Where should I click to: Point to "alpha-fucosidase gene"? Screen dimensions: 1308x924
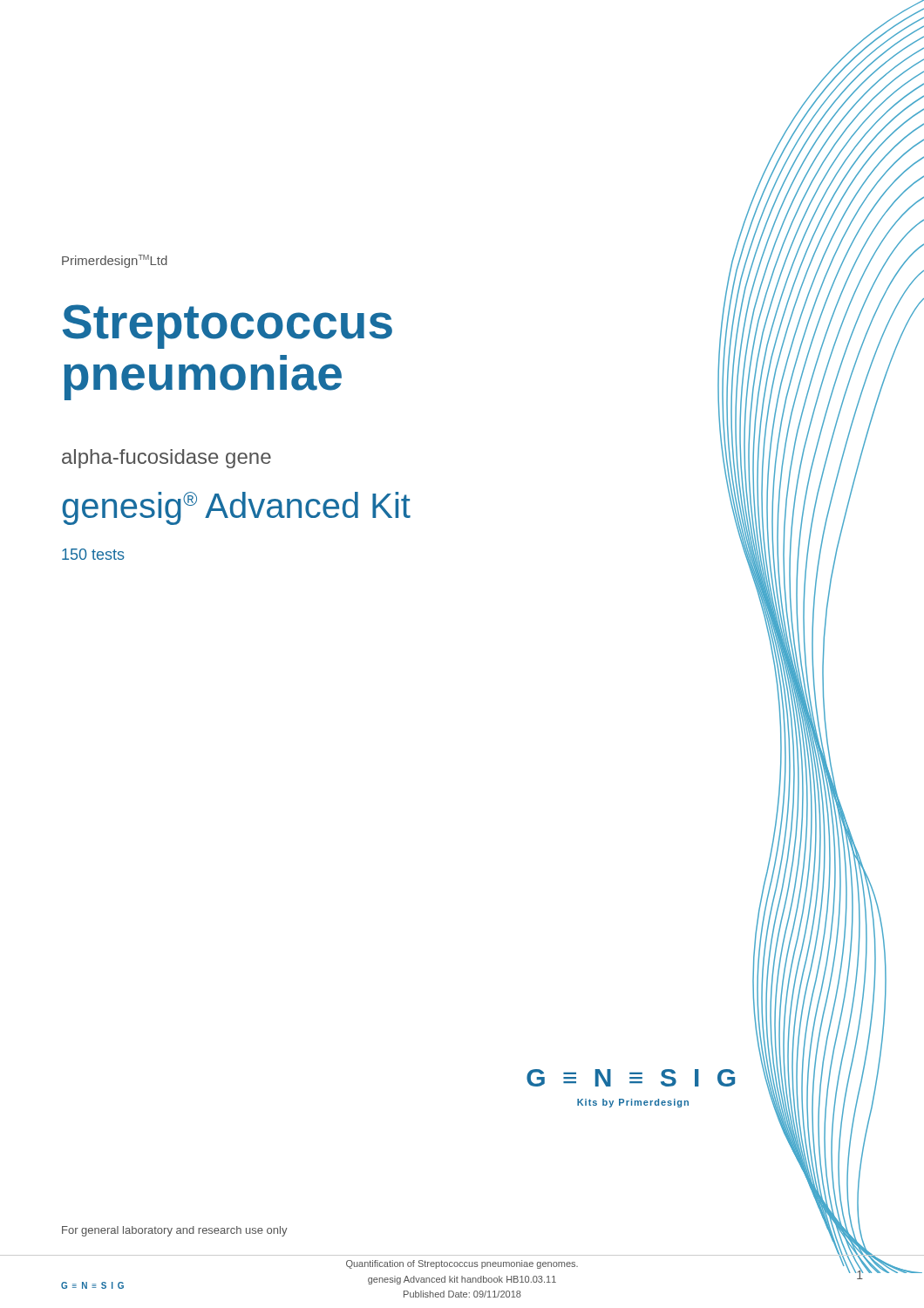pyautogui.click(x=166, y=456)
